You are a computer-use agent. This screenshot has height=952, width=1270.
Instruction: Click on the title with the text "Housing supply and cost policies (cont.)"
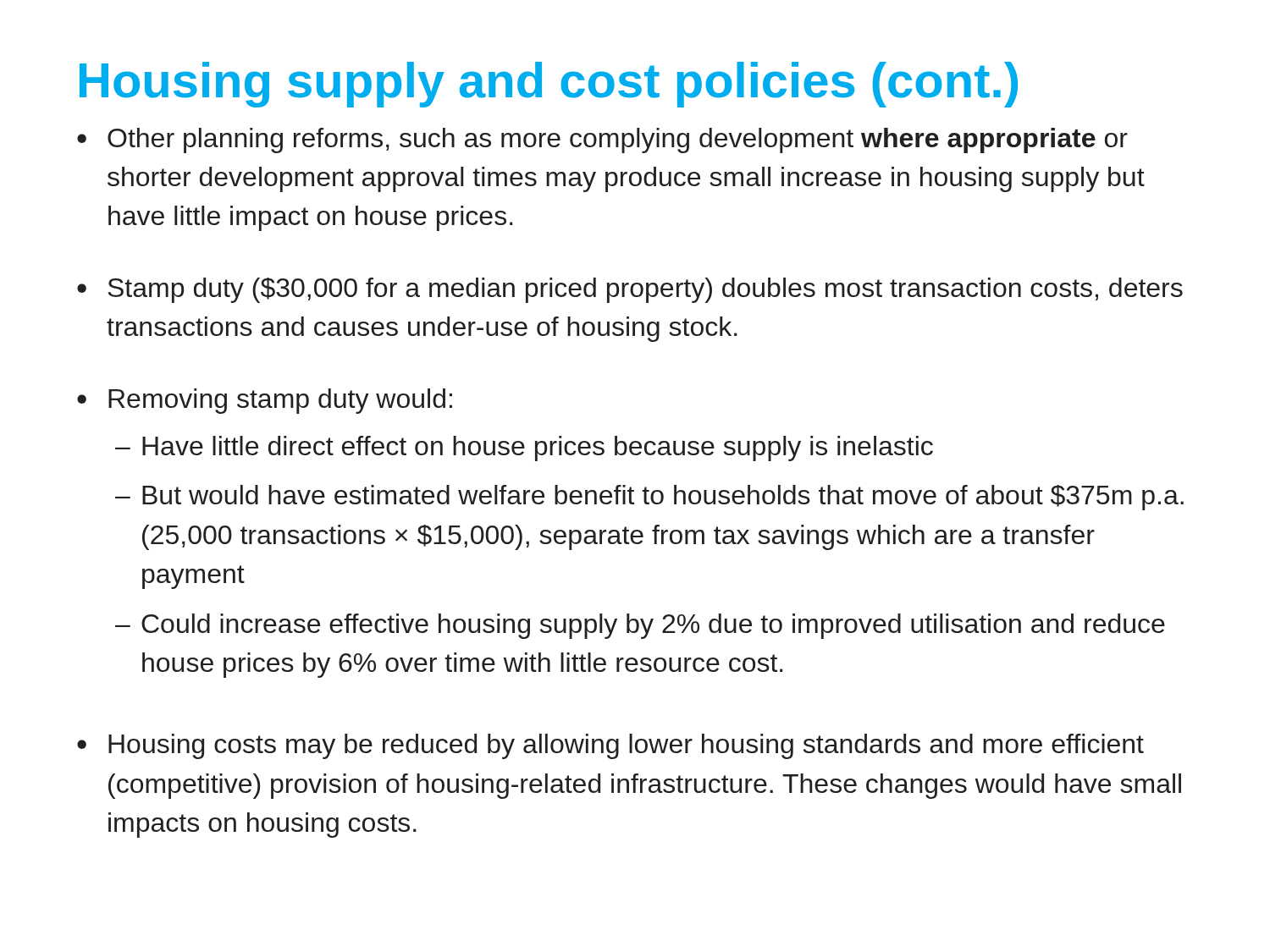point(548,80)
